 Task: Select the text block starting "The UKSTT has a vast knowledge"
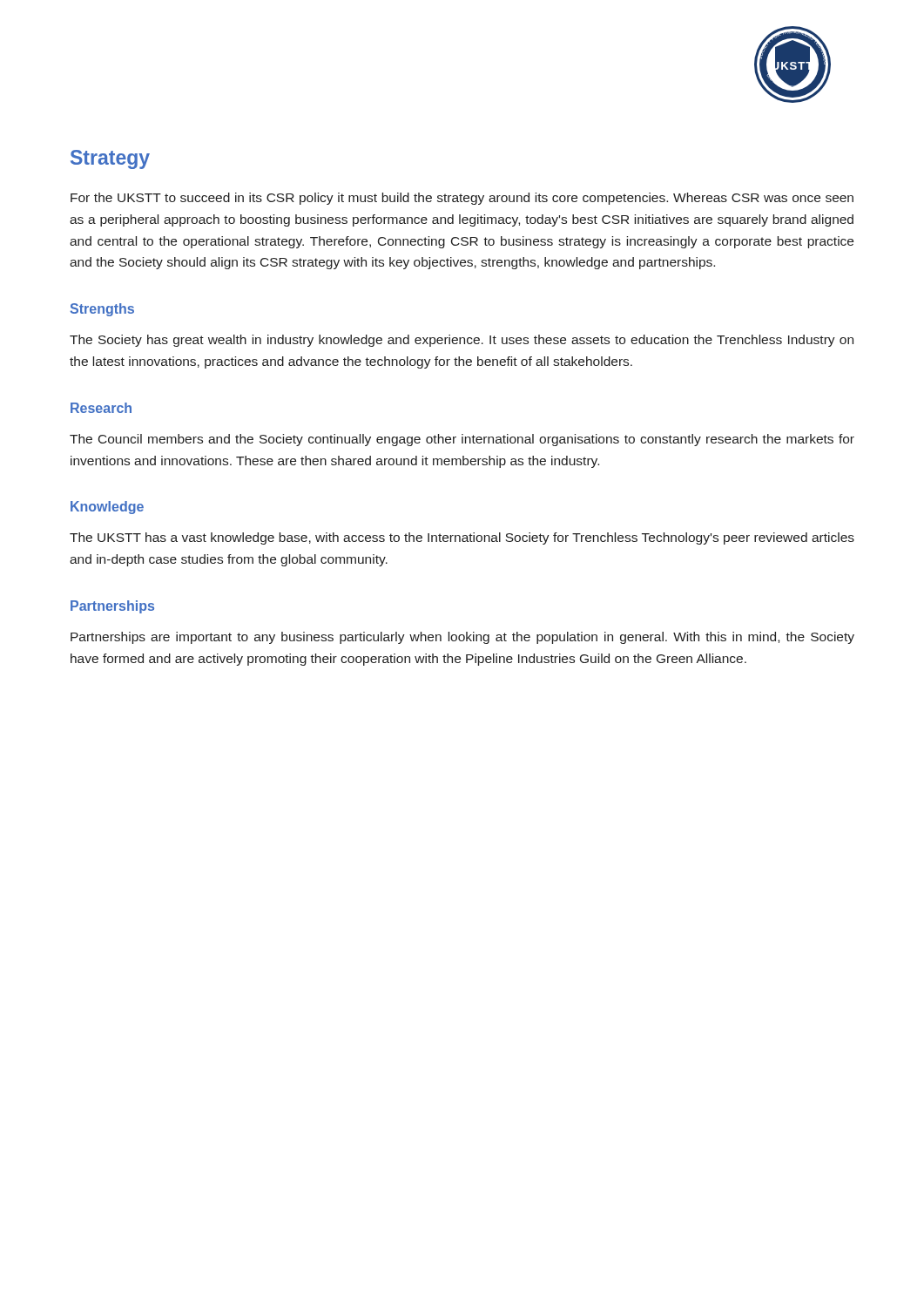pos(462,548)
